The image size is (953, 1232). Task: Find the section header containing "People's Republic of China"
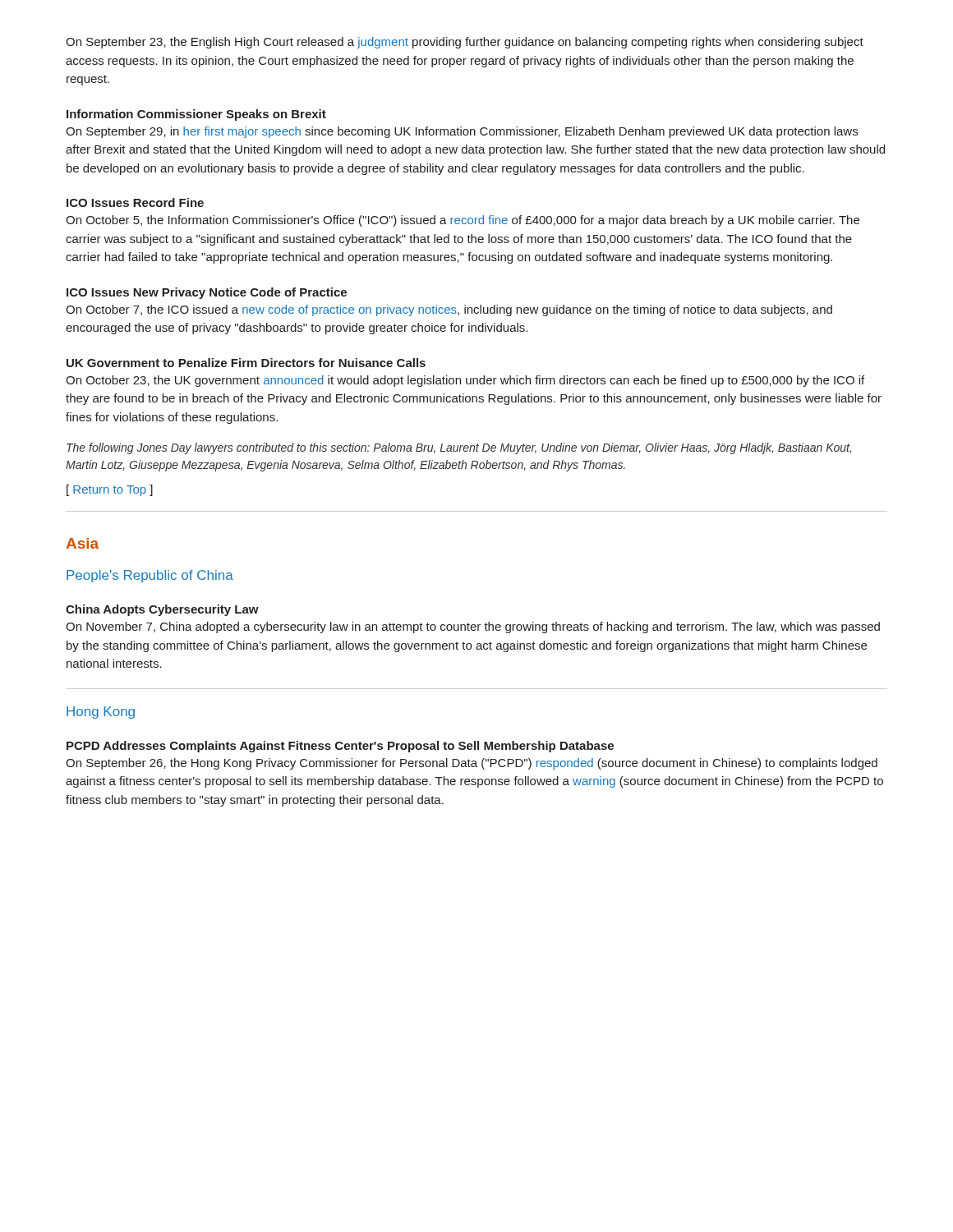[x=149, y=575]
